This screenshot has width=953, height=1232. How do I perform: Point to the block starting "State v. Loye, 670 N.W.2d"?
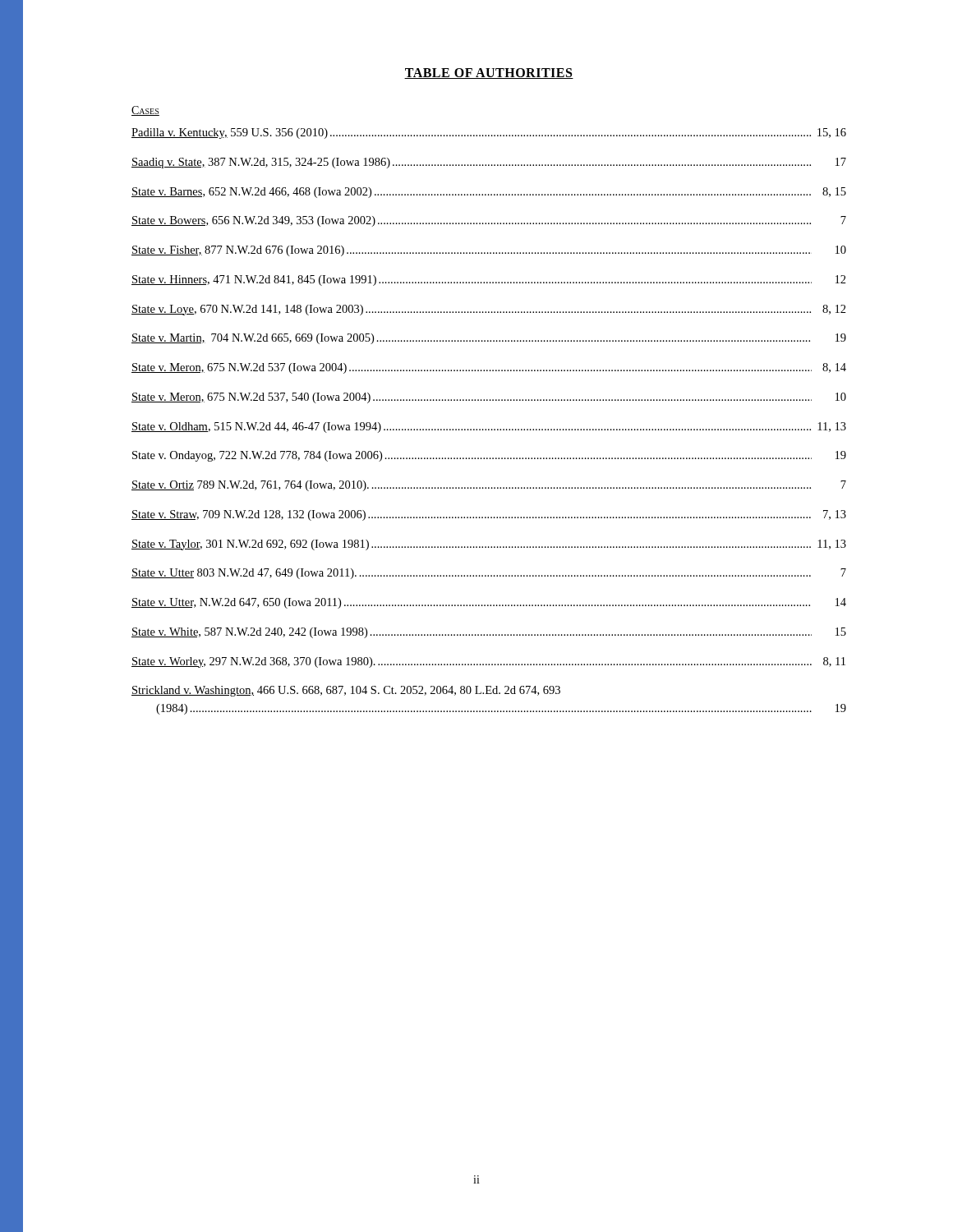pos(489,309)
